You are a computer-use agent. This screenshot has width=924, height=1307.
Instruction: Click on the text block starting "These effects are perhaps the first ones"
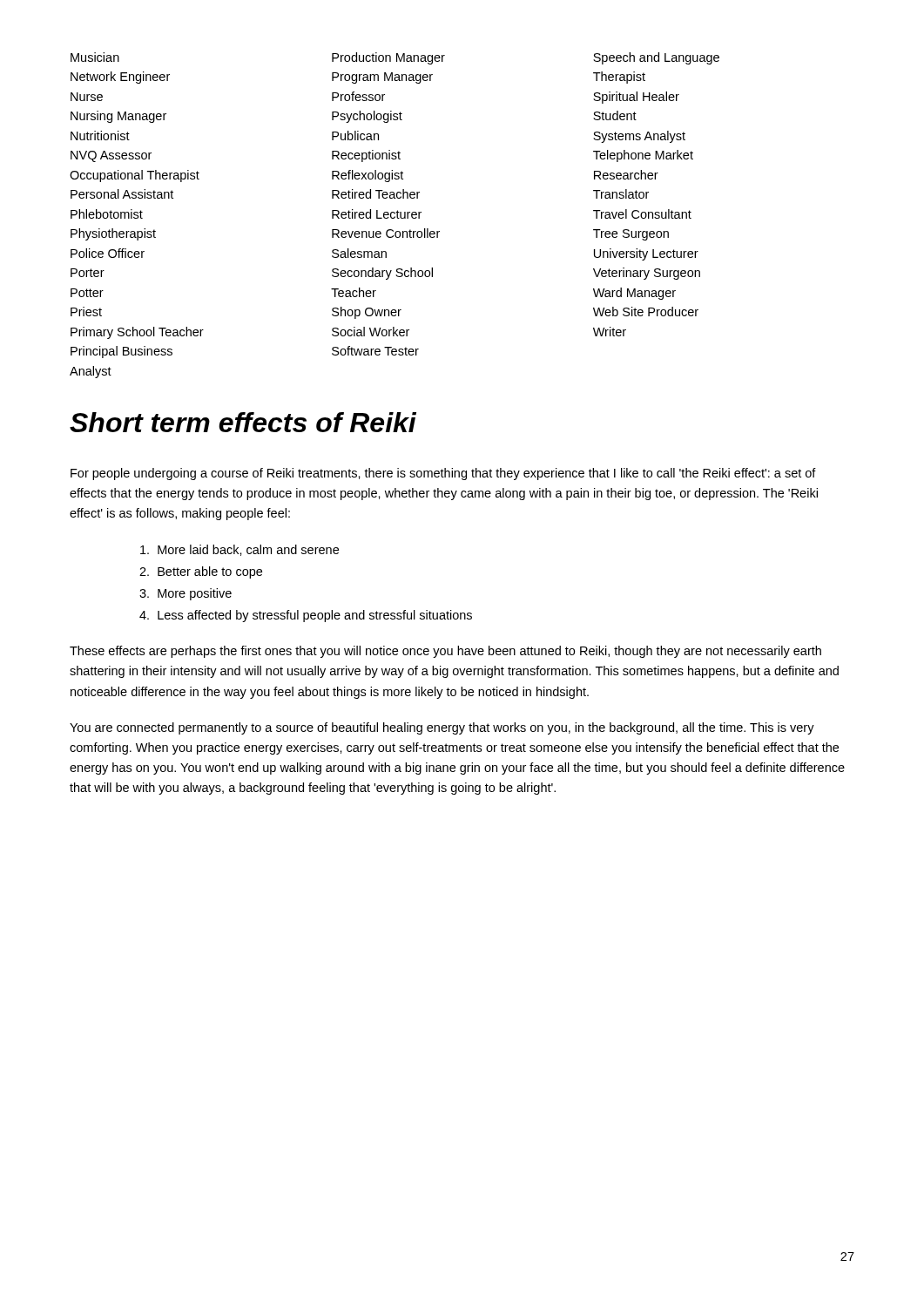tap(455, 671)
